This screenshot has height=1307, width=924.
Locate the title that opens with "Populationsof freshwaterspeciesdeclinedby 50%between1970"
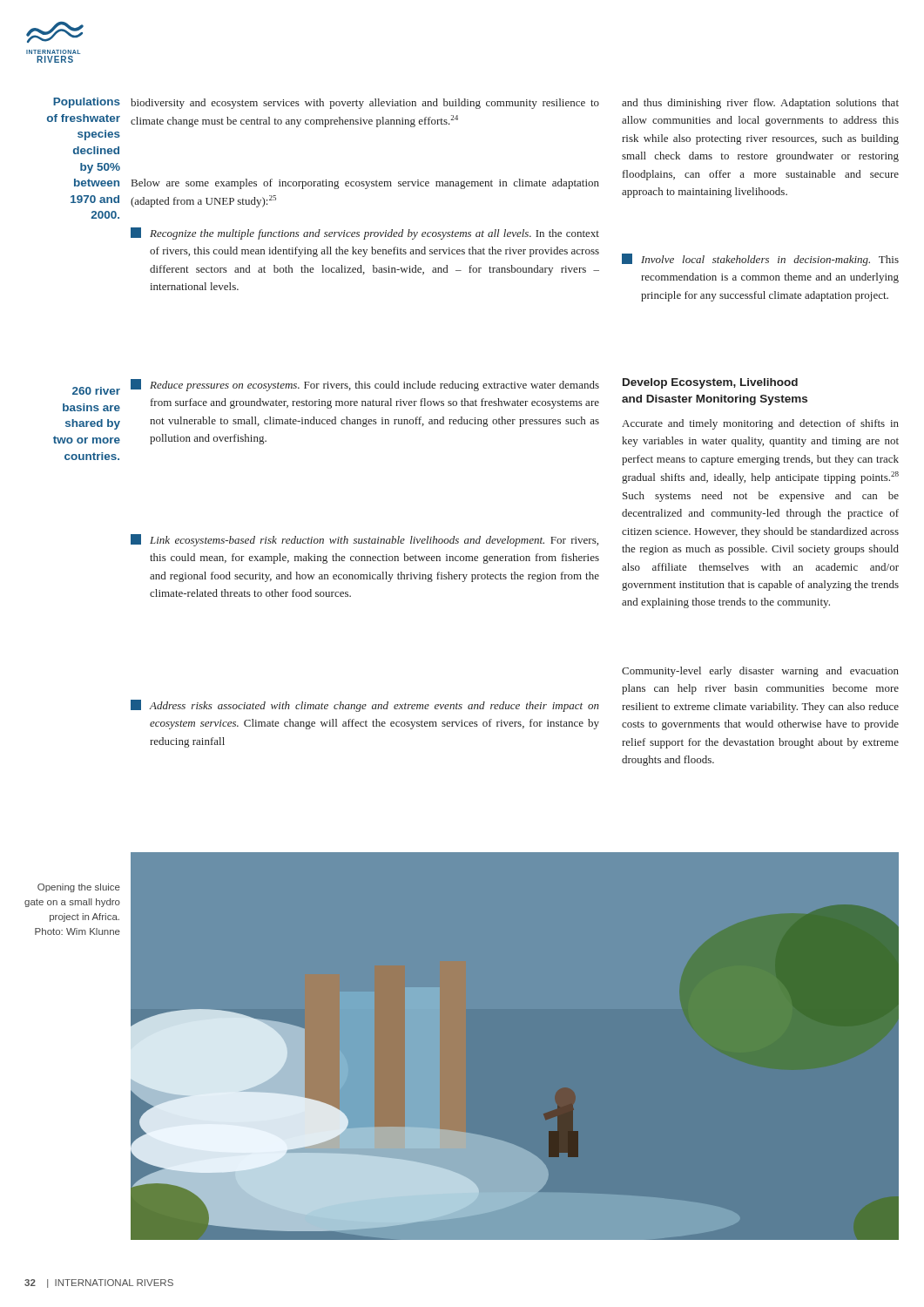83,158
